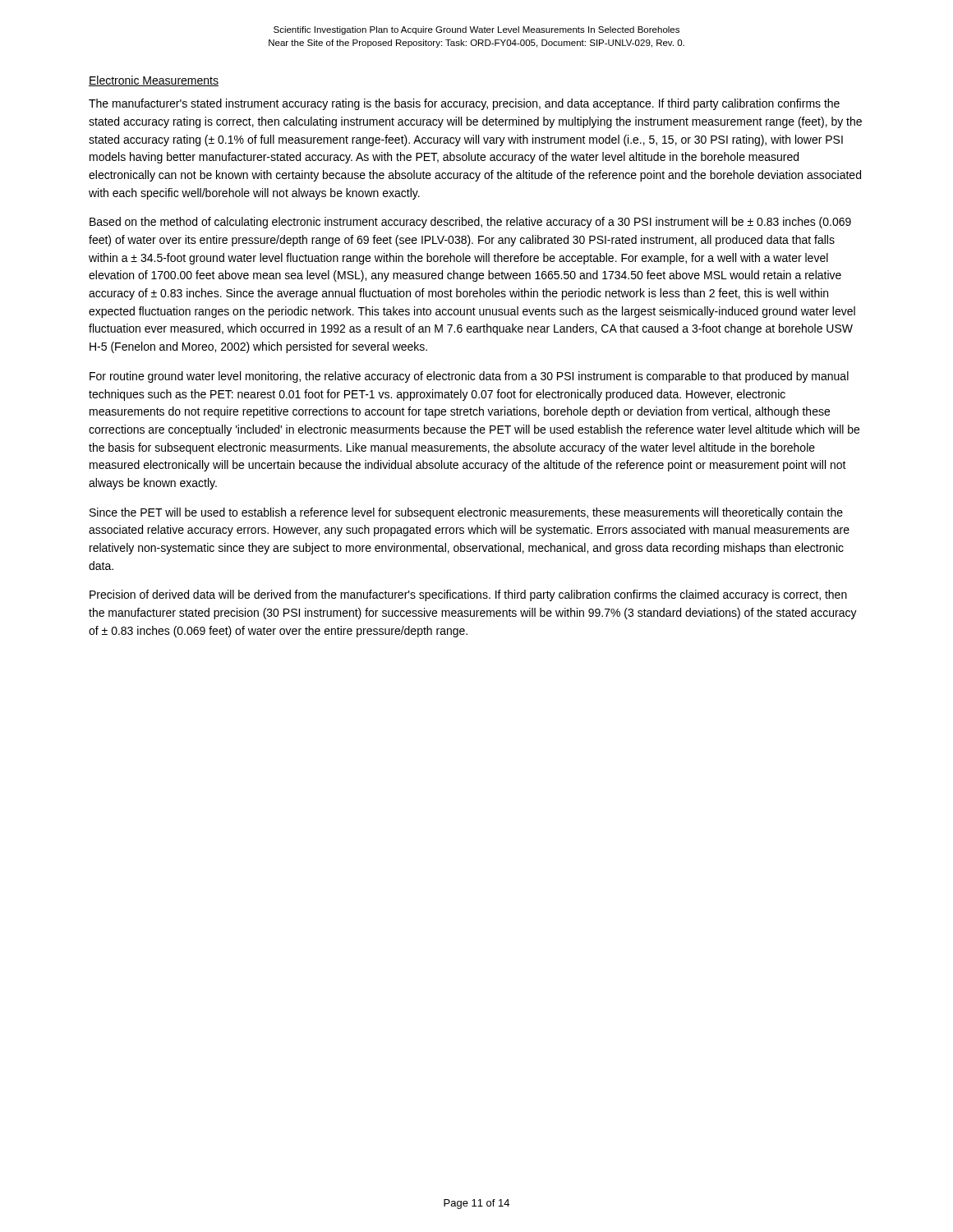The width and height of the screenshot is (953, 1232).
Task: Find the block starting "Based on the method of calculating electronic instrument"
Action: 472,284
